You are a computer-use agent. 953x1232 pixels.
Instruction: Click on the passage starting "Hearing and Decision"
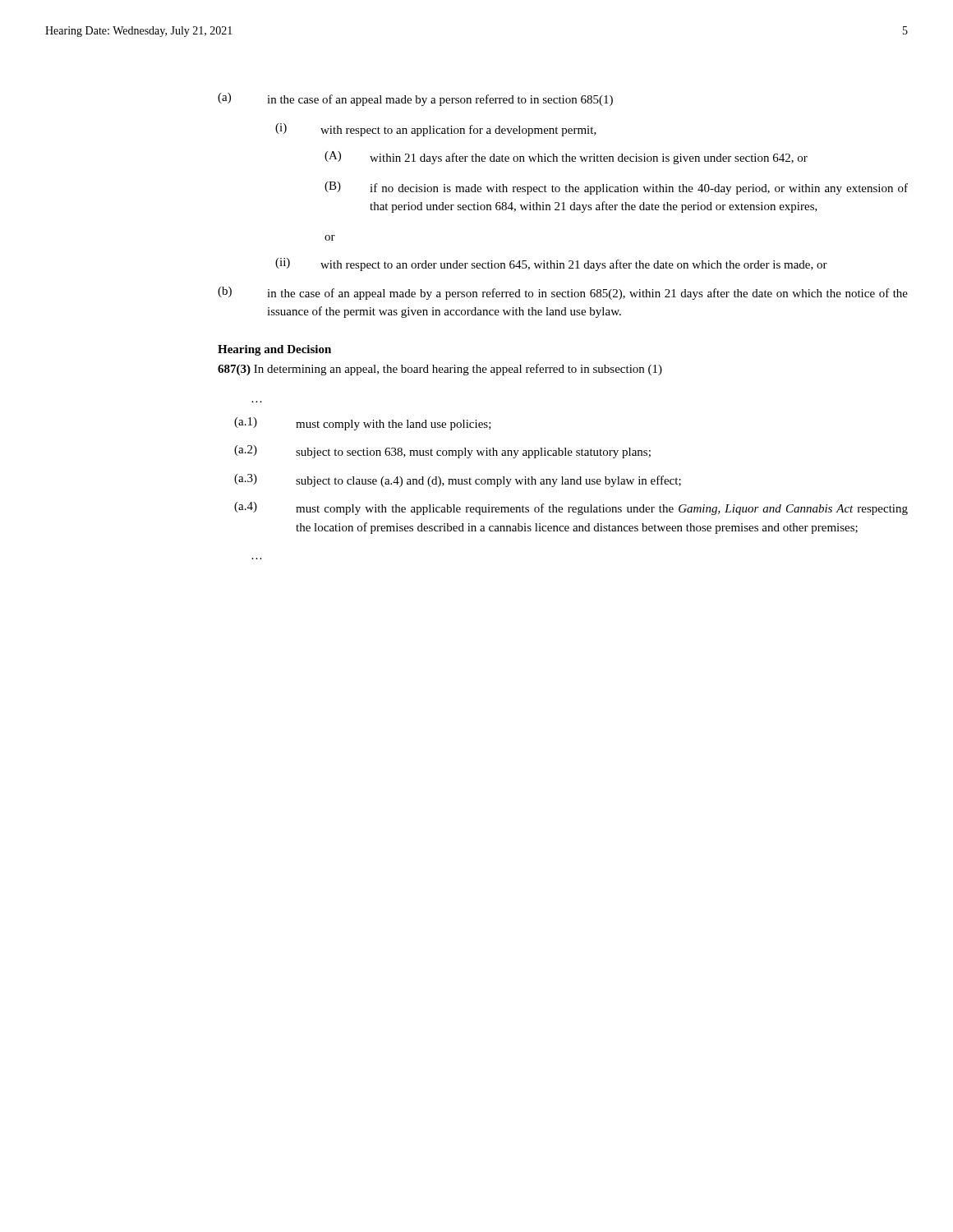275,349
